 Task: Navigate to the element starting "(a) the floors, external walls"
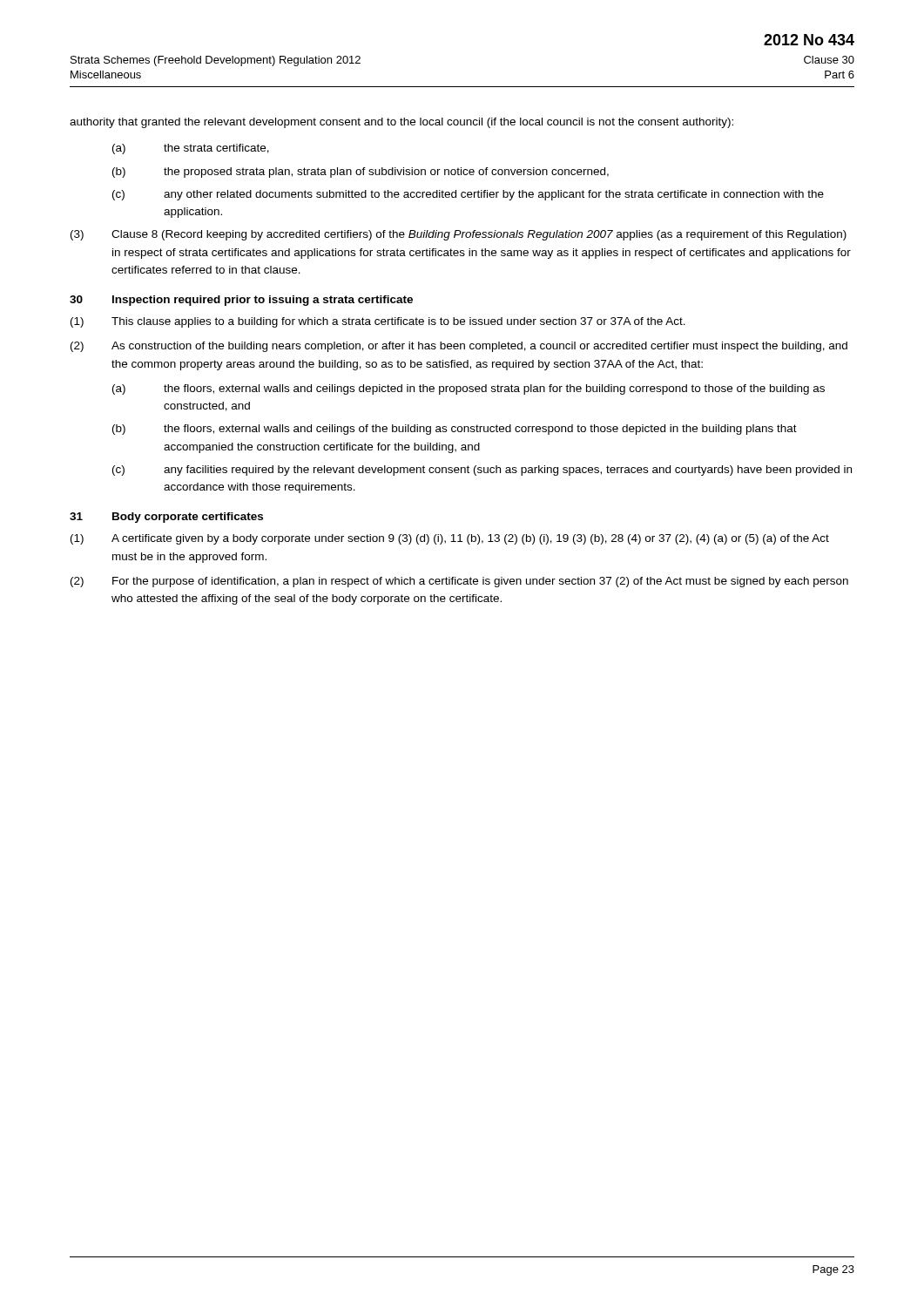(462, 397)
